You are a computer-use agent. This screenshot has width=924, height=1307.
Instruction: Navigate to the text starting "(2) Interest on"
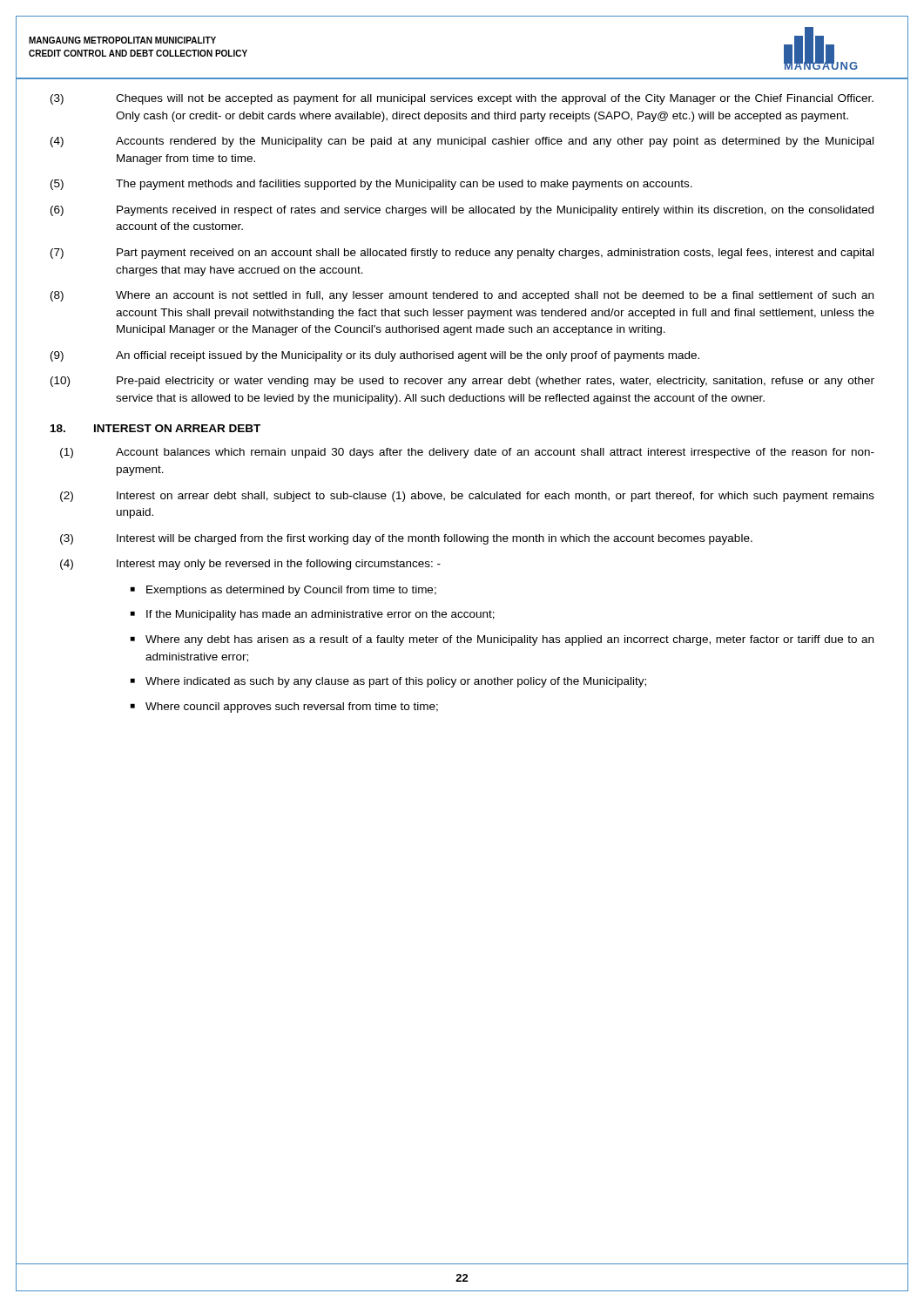(x=462, y=504)
